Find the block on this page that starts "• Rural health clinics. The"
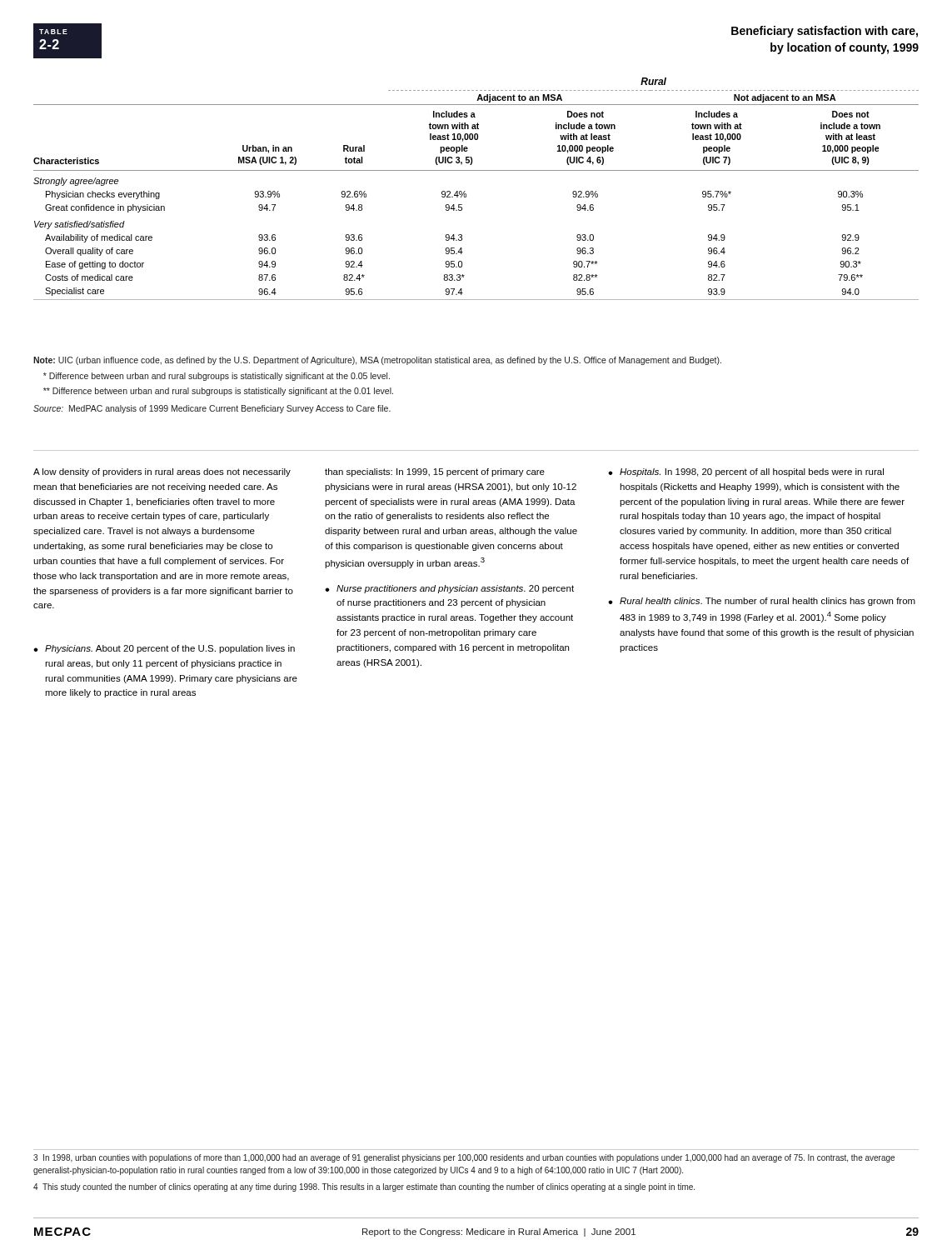952x1250 pixels. coord(763,625)
